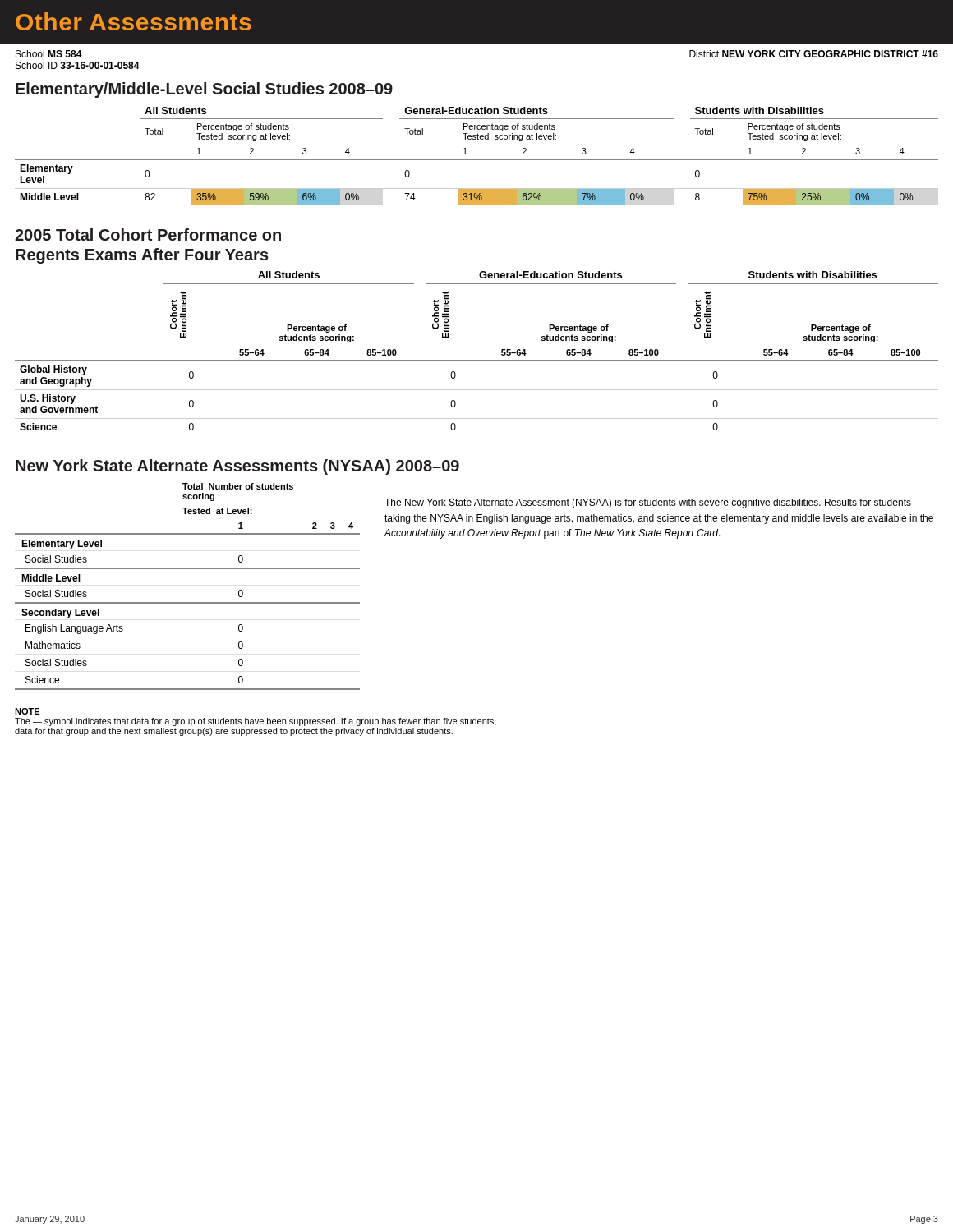The width and height of the screenshot is (953, 1232).
Task: Find the region starting "Other Assessments"
Action: (x=134, y=22)
